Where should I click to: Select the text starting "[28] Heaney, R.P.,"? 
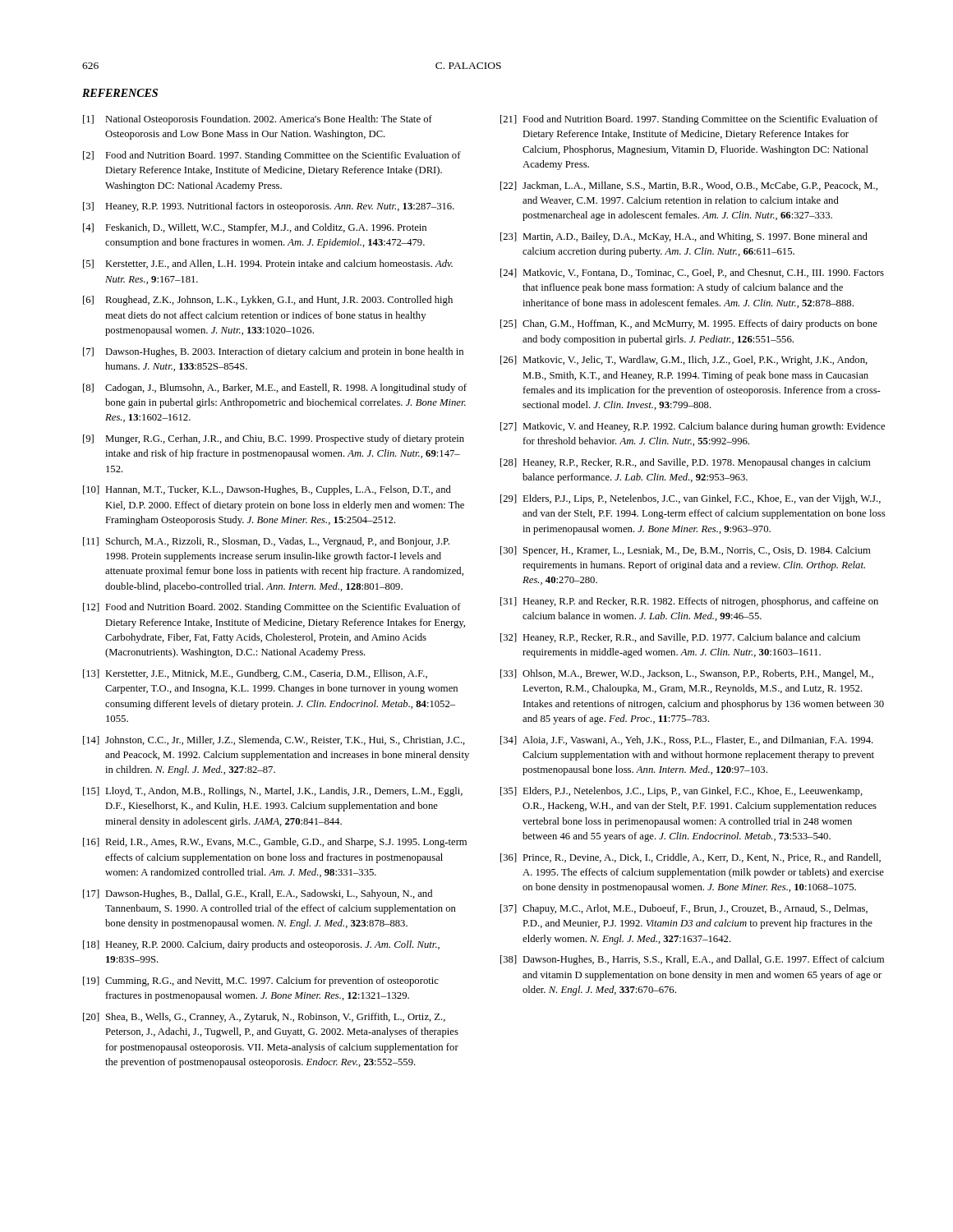point(693,470)
